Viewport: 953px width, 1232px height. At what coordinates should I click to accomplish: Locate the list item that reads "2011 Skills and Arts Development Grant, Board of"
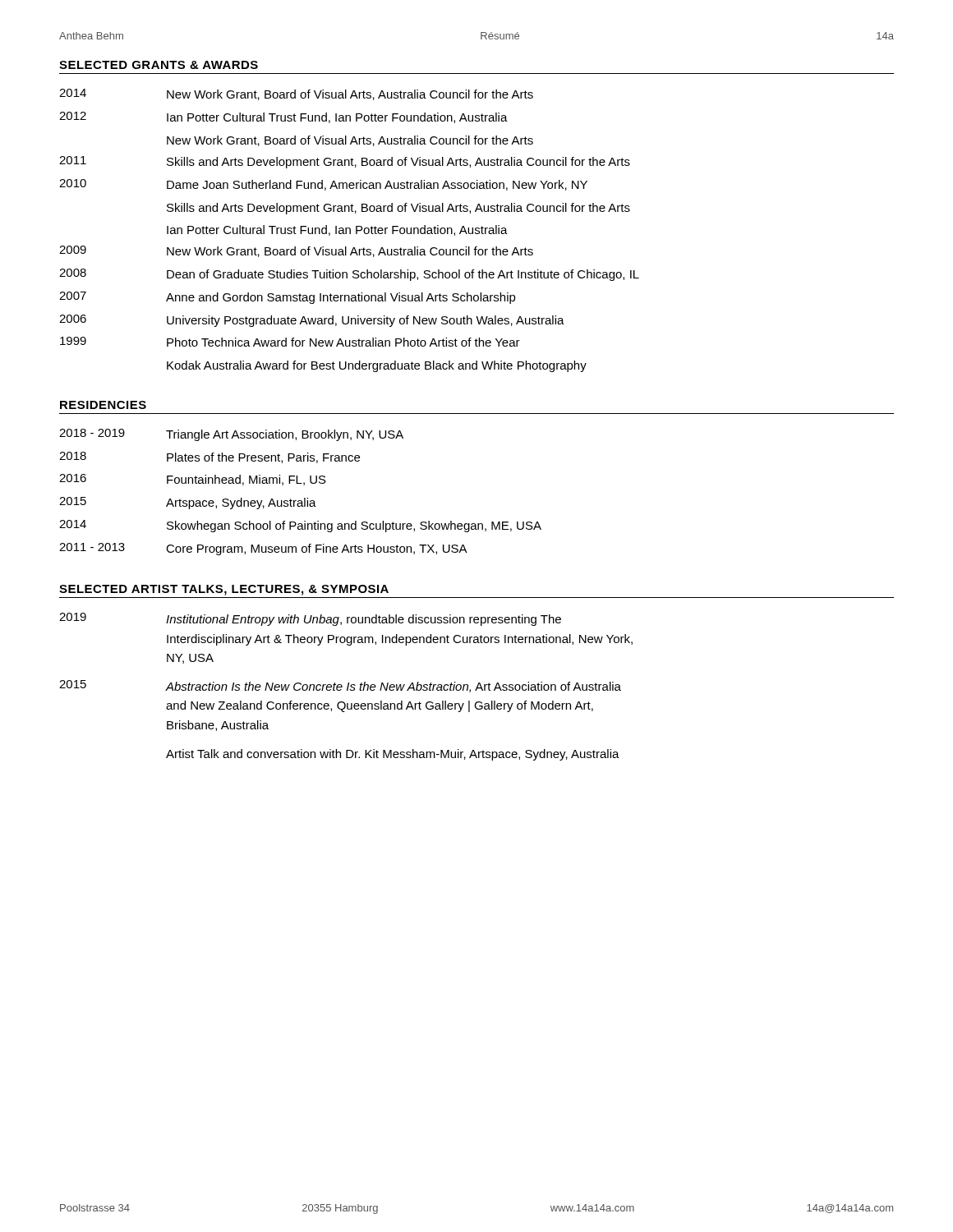point(476,162)
